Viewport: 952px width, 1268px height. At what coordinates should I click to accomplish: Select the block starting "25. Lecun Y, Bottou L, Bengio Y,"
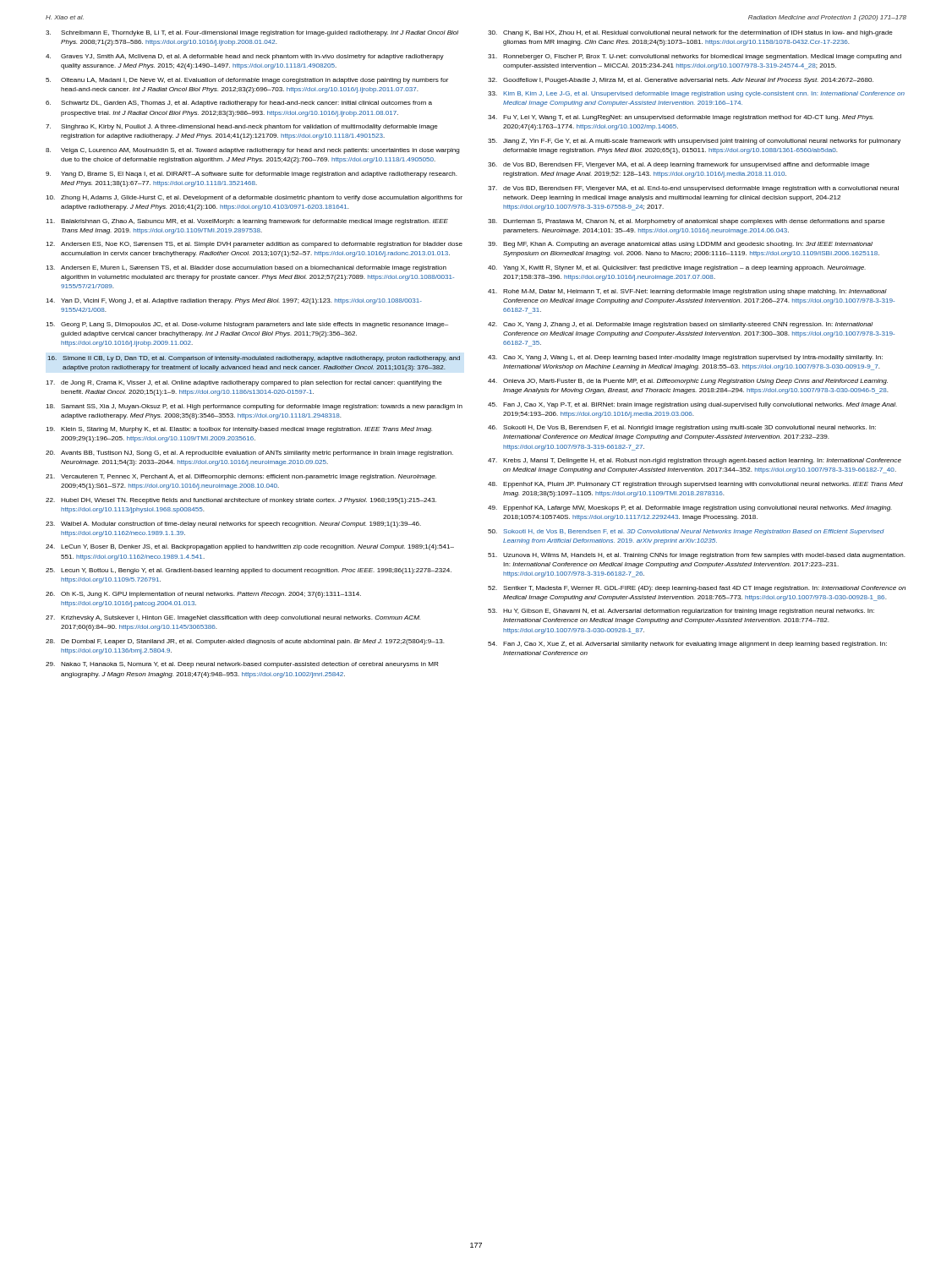(255, 575)
